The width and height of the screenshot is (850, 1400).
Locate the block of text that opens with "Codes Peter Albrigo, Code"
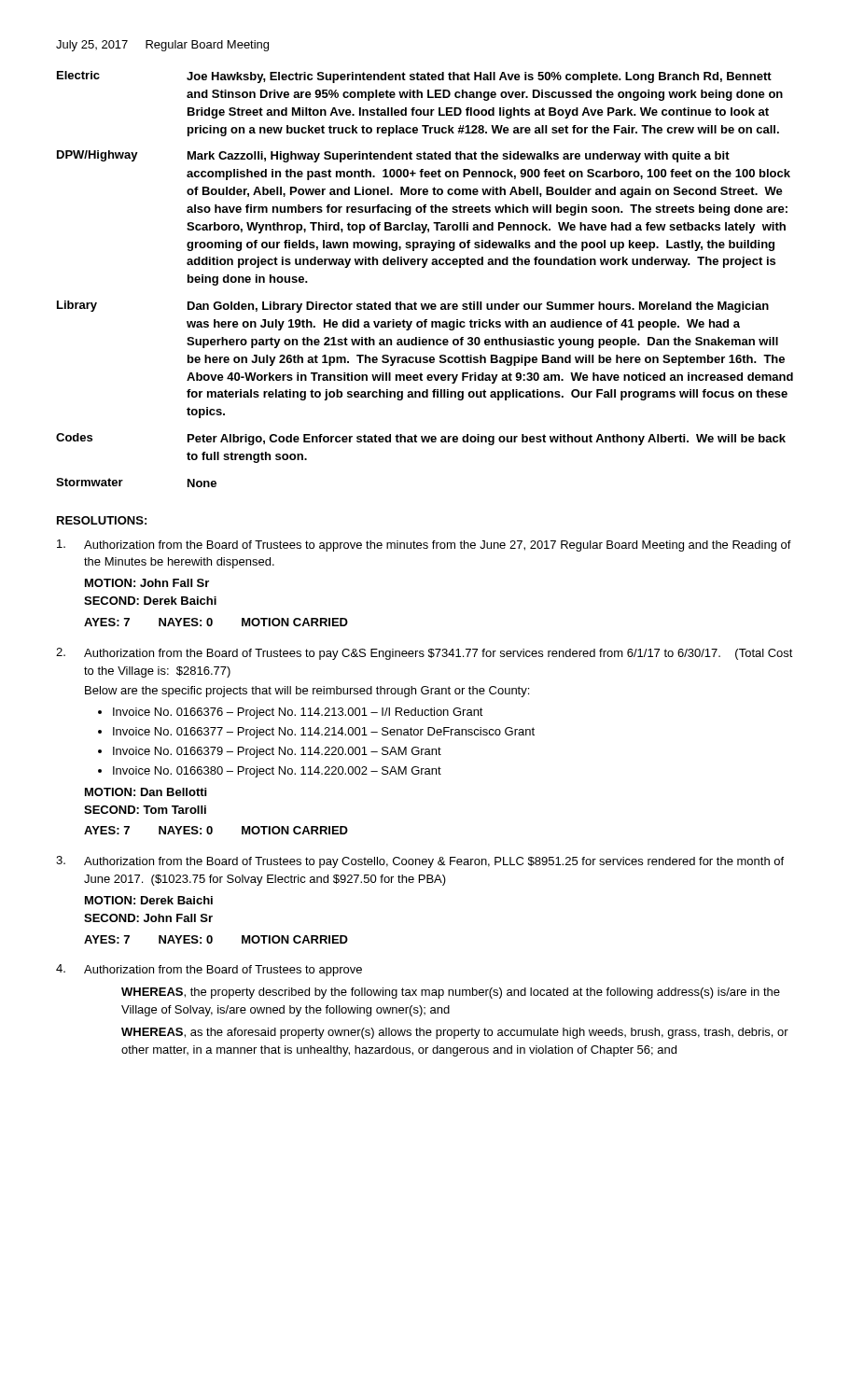425,448
